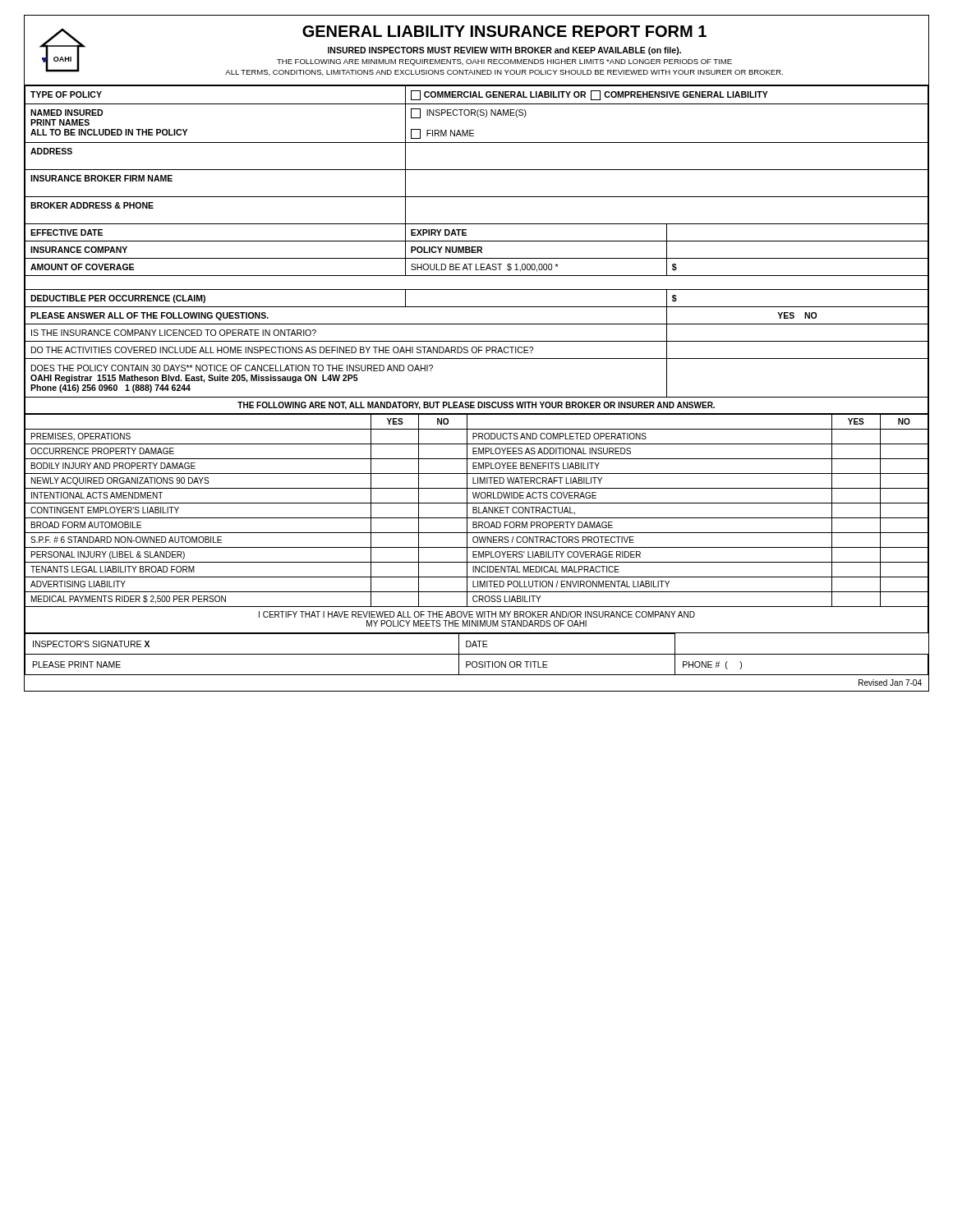
Task: Click on the title that says "OAHI GENERAL LIABILITY INSURANCE REPORT FORM 1 INSURED"
Action: 476,50
